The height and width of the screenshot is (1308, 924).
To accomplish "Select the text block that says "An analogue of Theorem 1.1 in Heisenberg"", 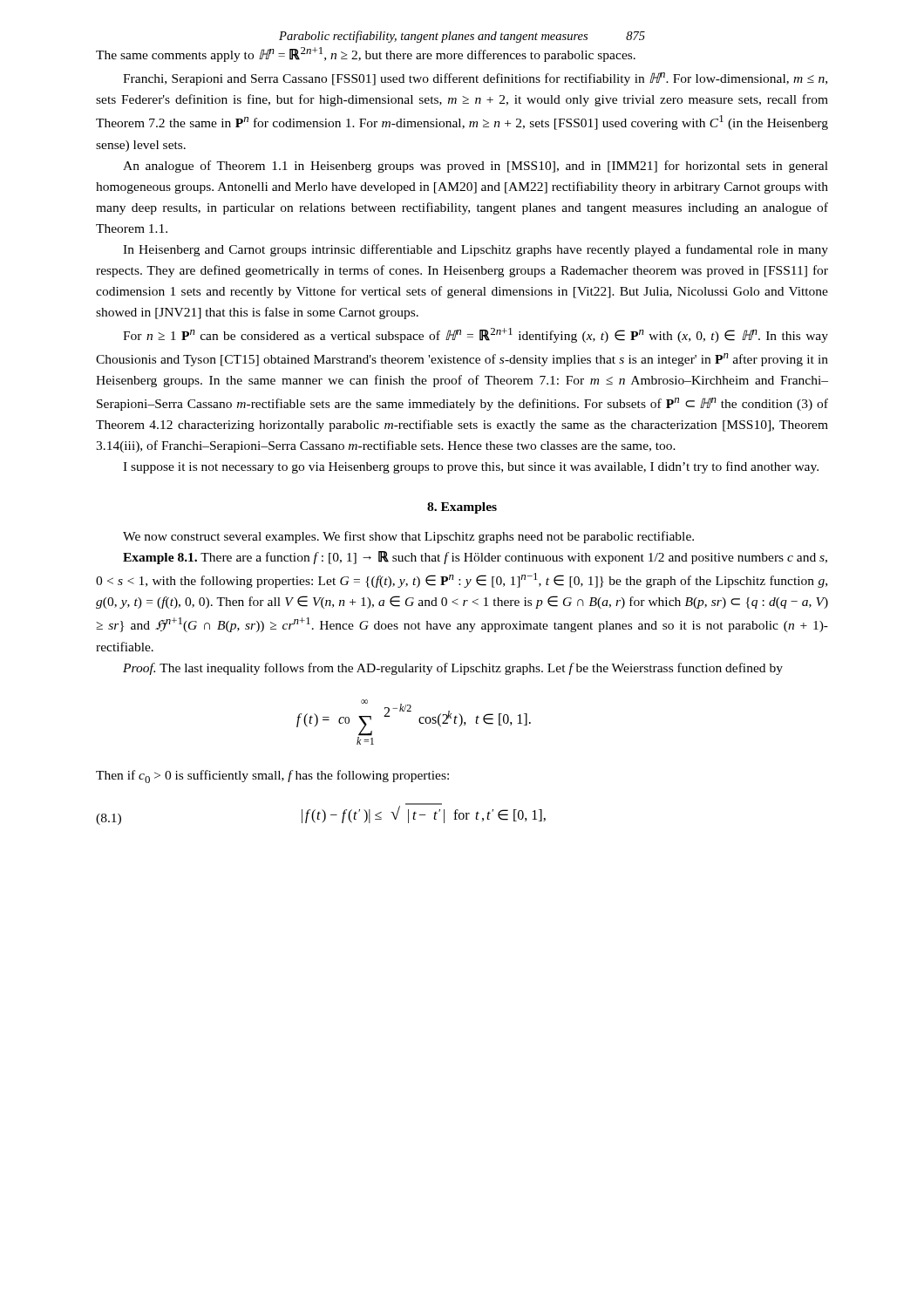I will [x=462, y=197].
